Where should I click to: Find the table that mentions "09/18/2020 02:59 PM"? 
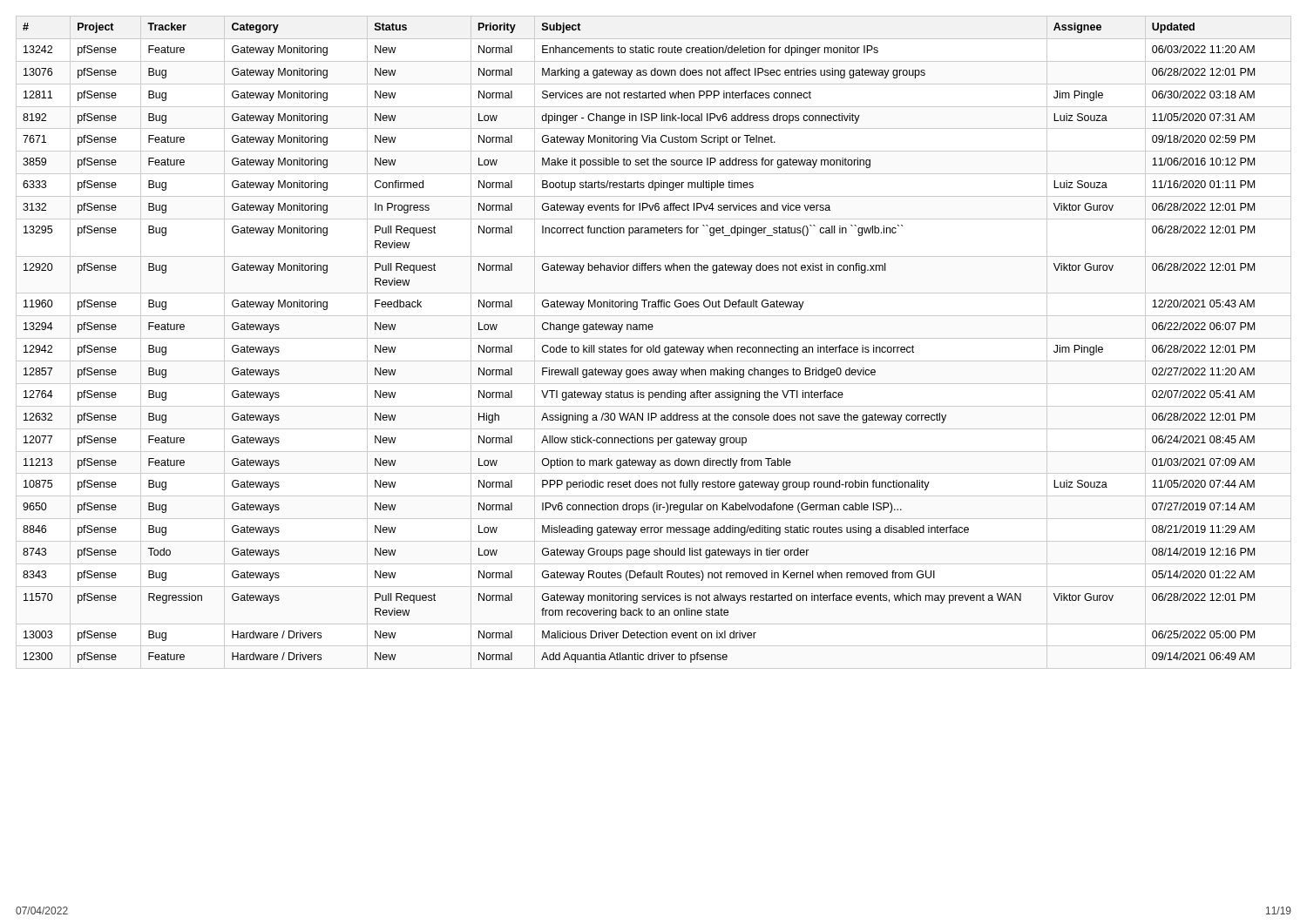pyautogui.click(x=654, y=342)
